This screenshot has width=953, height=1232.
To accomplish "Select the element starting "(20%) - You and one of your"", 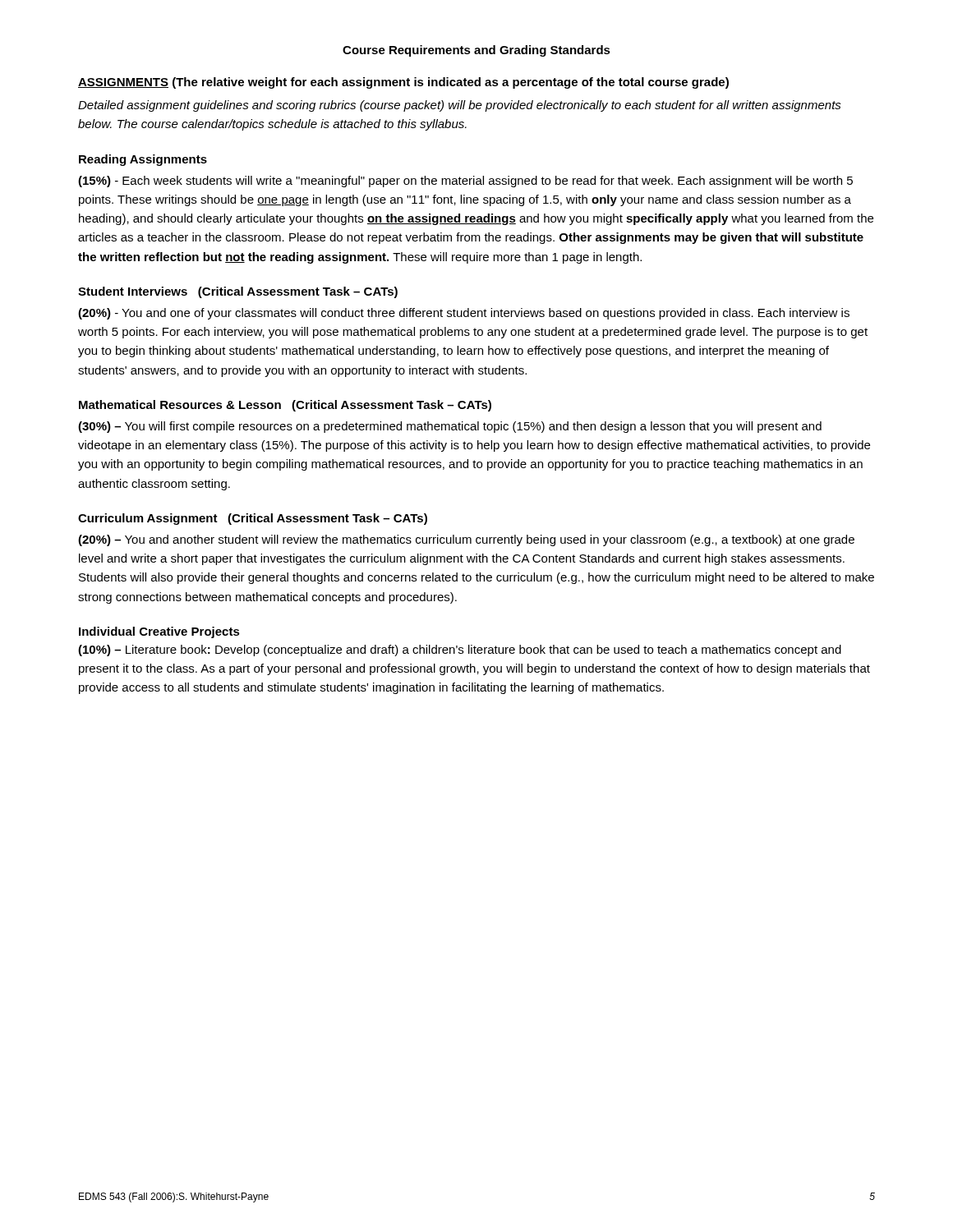I will 473,341.
